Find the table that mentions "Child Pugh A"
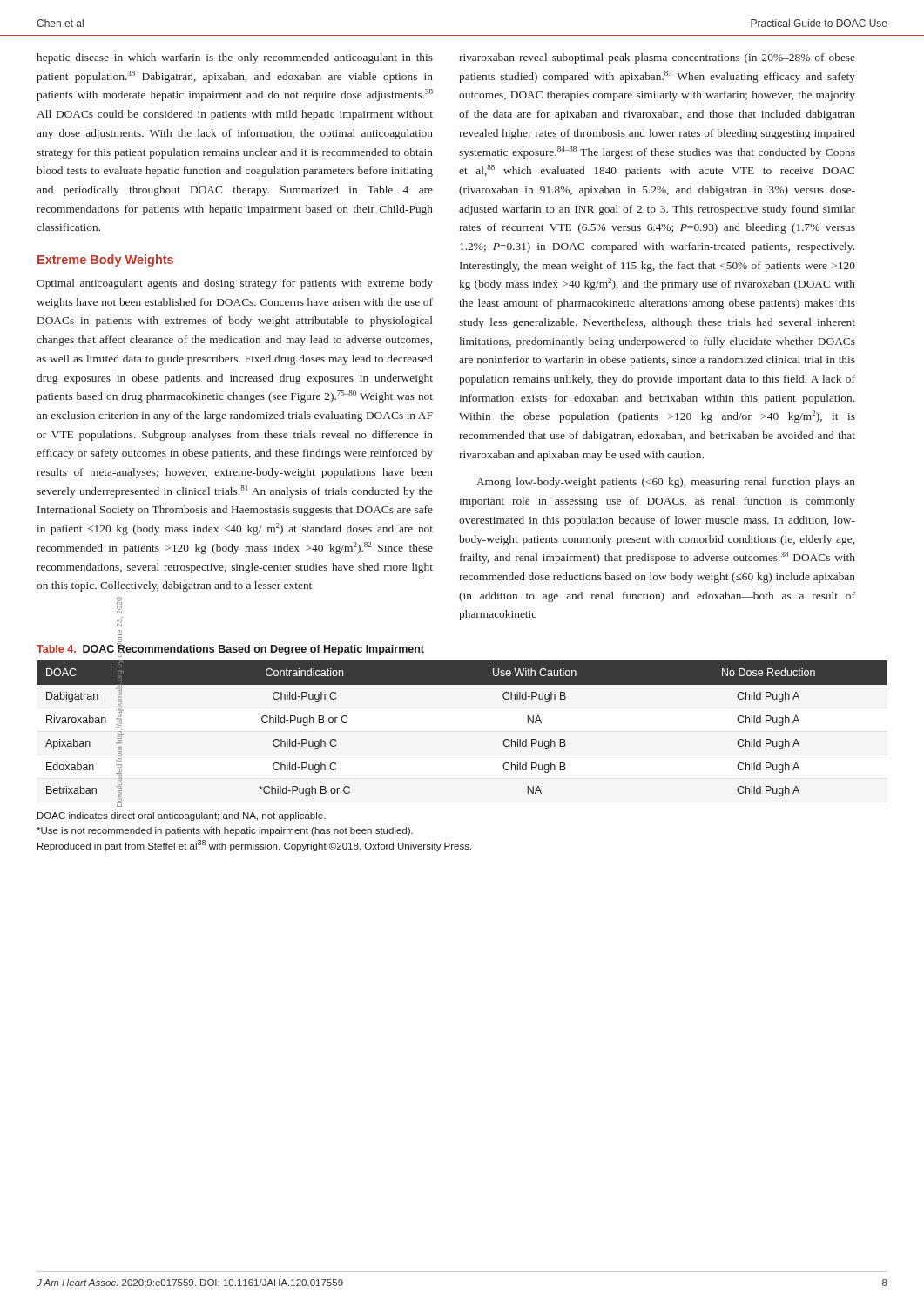The image size is (924, 1307). pyautogui.click(x=462, y=732)
